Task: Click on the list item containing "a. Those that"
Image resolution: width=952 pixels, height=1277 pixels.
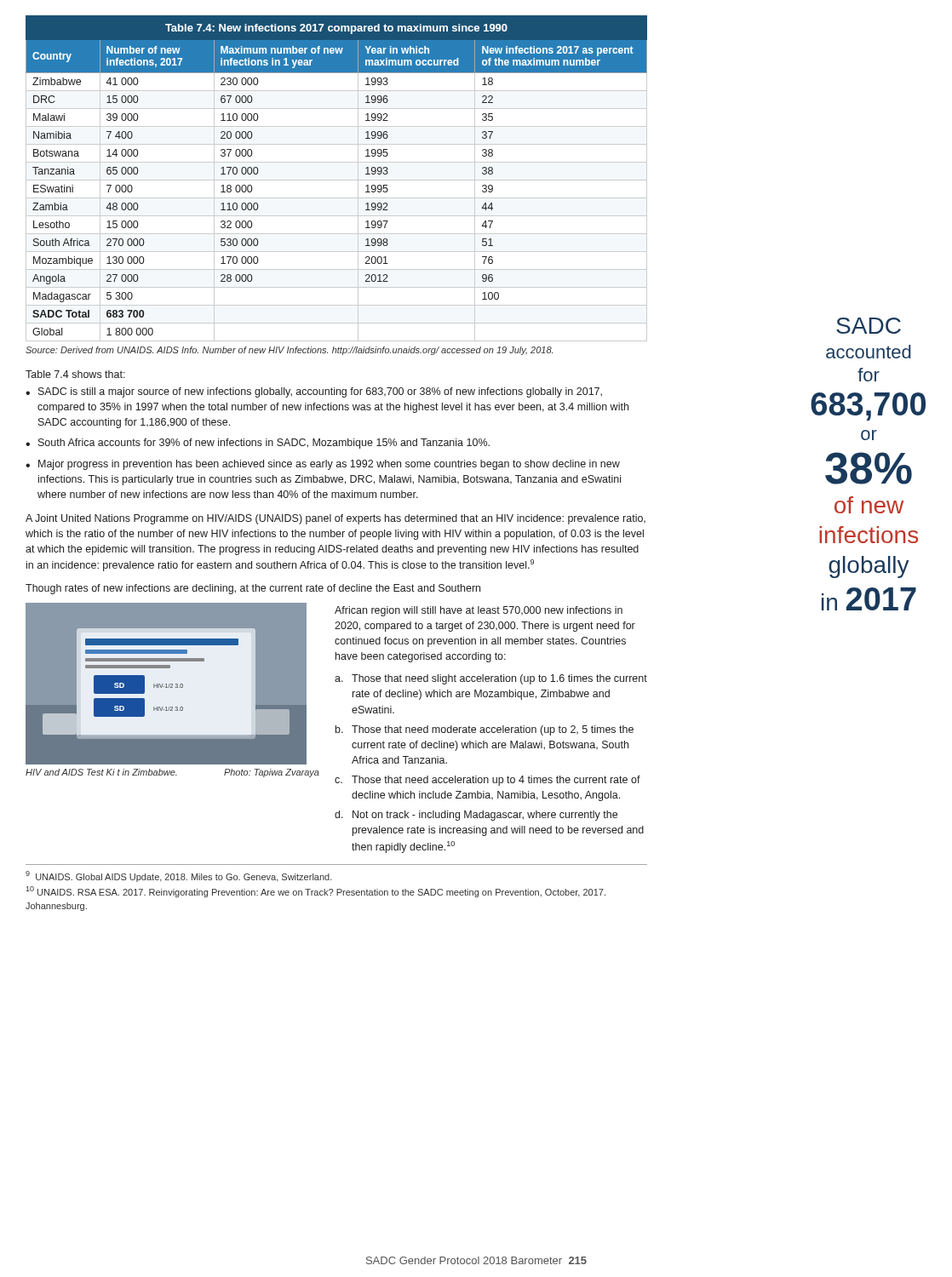Action: coord(491,694)
